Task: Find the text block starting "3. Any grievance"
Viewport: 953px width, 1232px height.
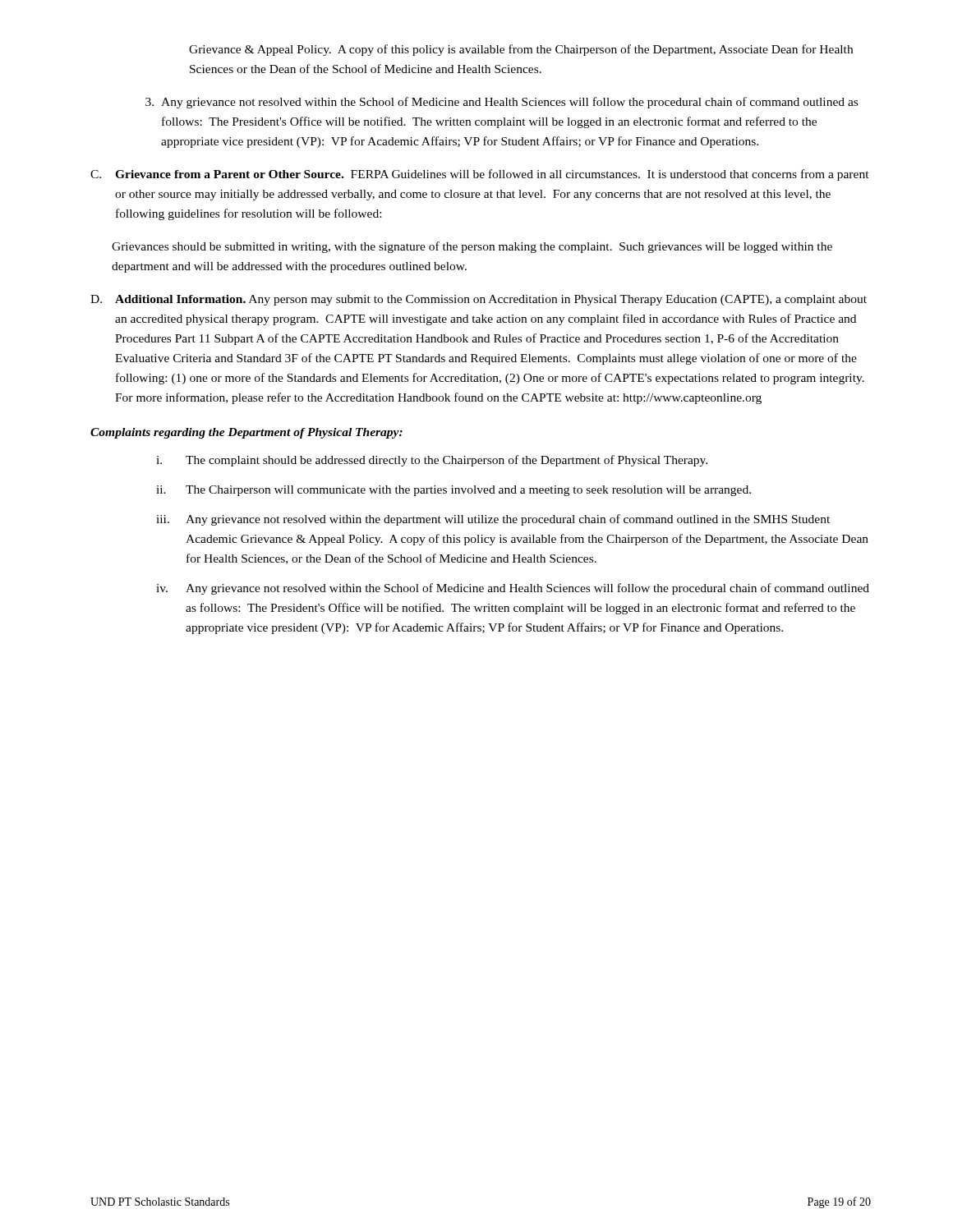Action: 497,122
